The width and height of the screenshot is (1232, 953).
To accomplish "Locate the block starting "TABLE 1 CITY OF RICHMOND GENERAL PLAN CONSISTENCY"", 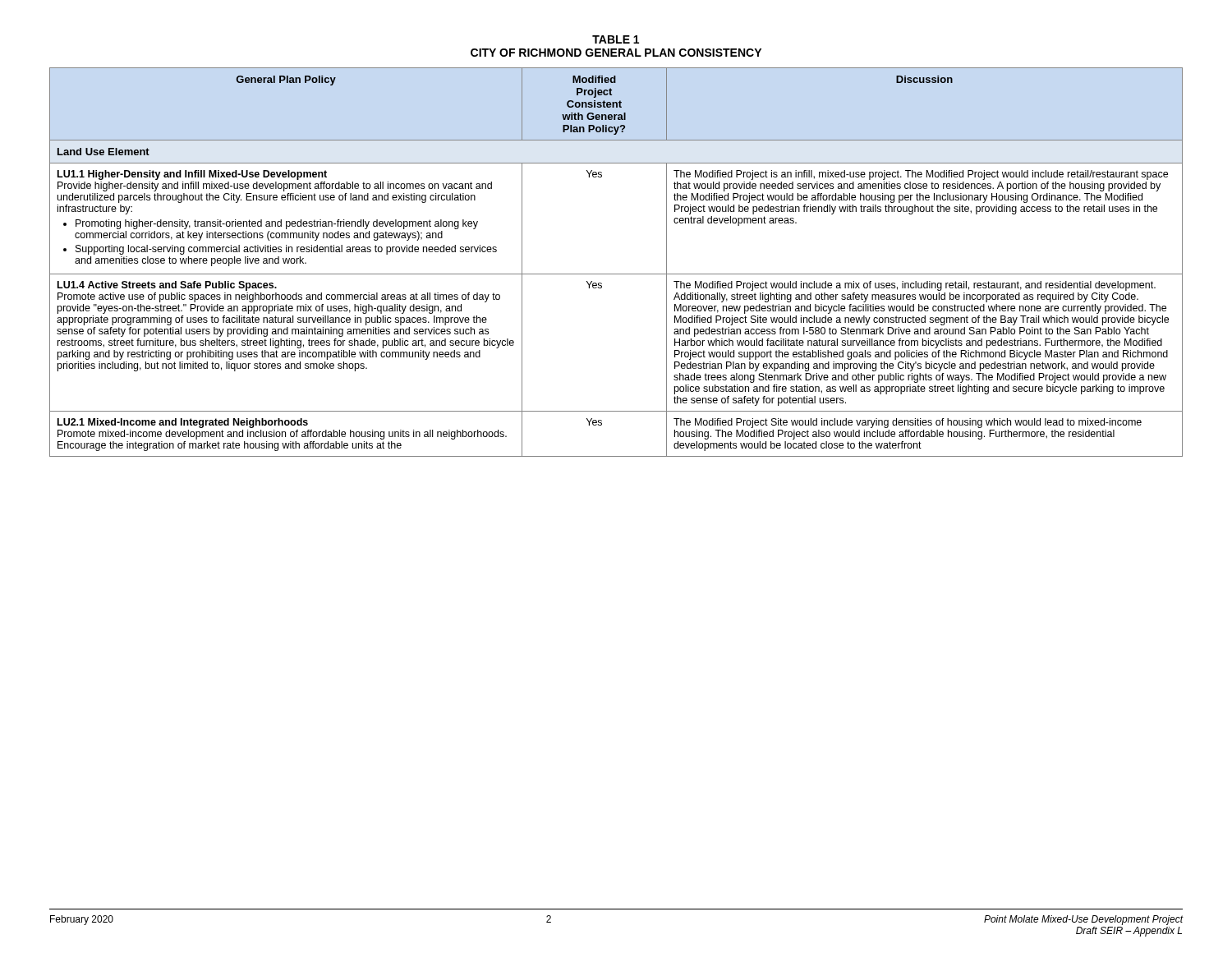I will [x=616, y=46].
